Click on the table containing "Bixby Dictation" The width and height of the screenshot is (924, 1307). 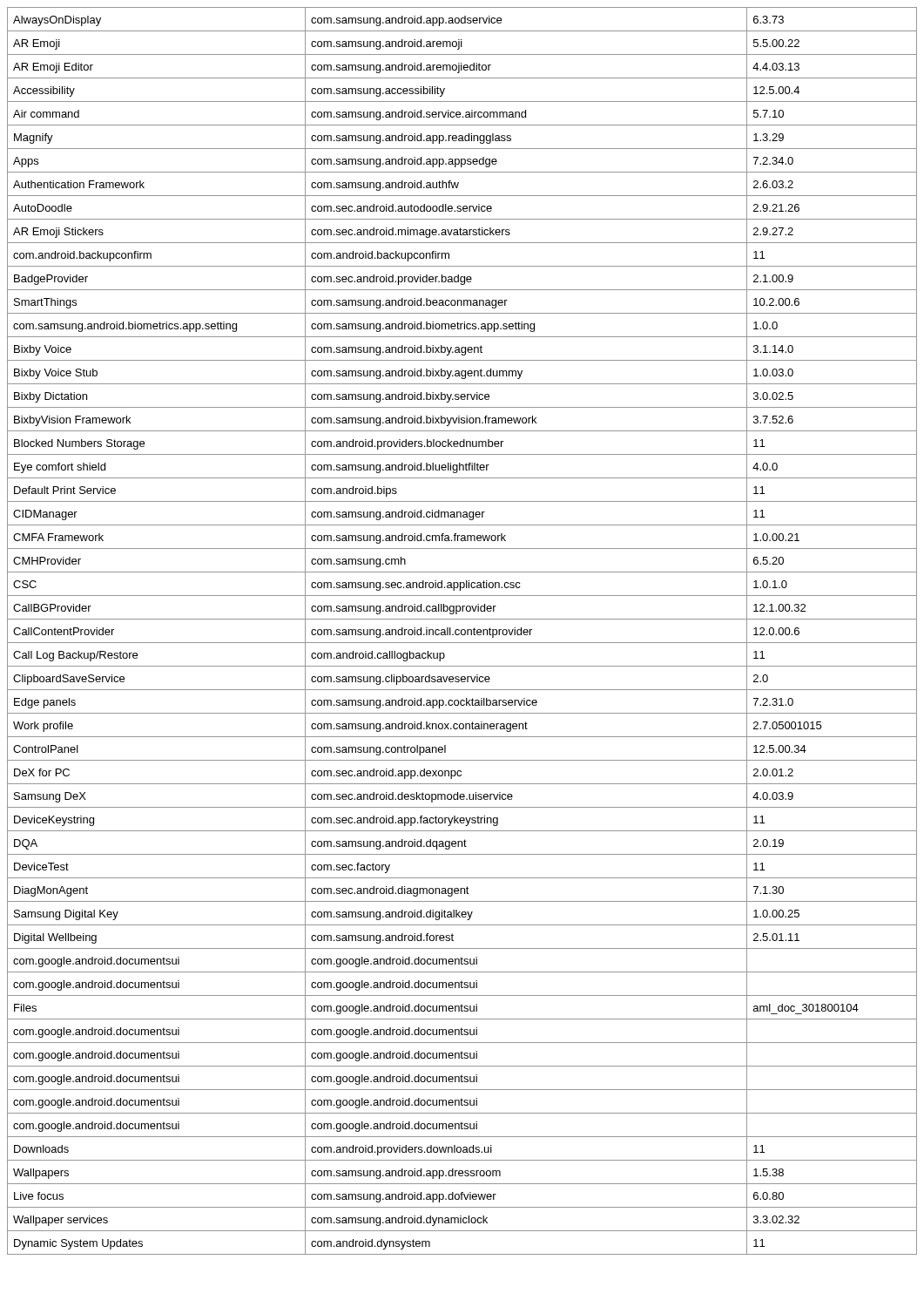point(462,631)
